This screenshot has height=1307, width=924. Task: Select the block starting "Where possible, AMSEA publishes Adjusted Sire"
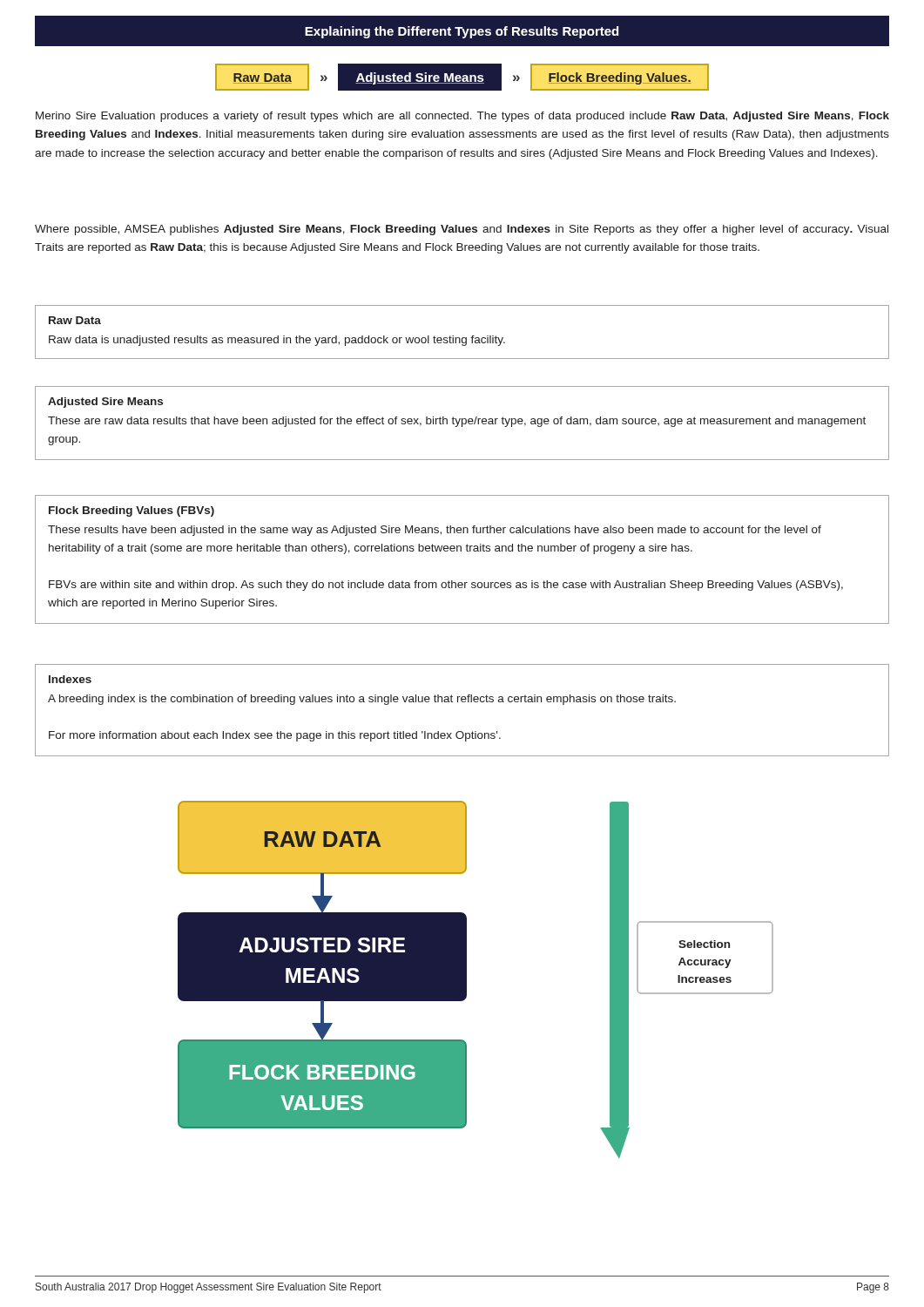pyautogui.click(x=462, y=238)
